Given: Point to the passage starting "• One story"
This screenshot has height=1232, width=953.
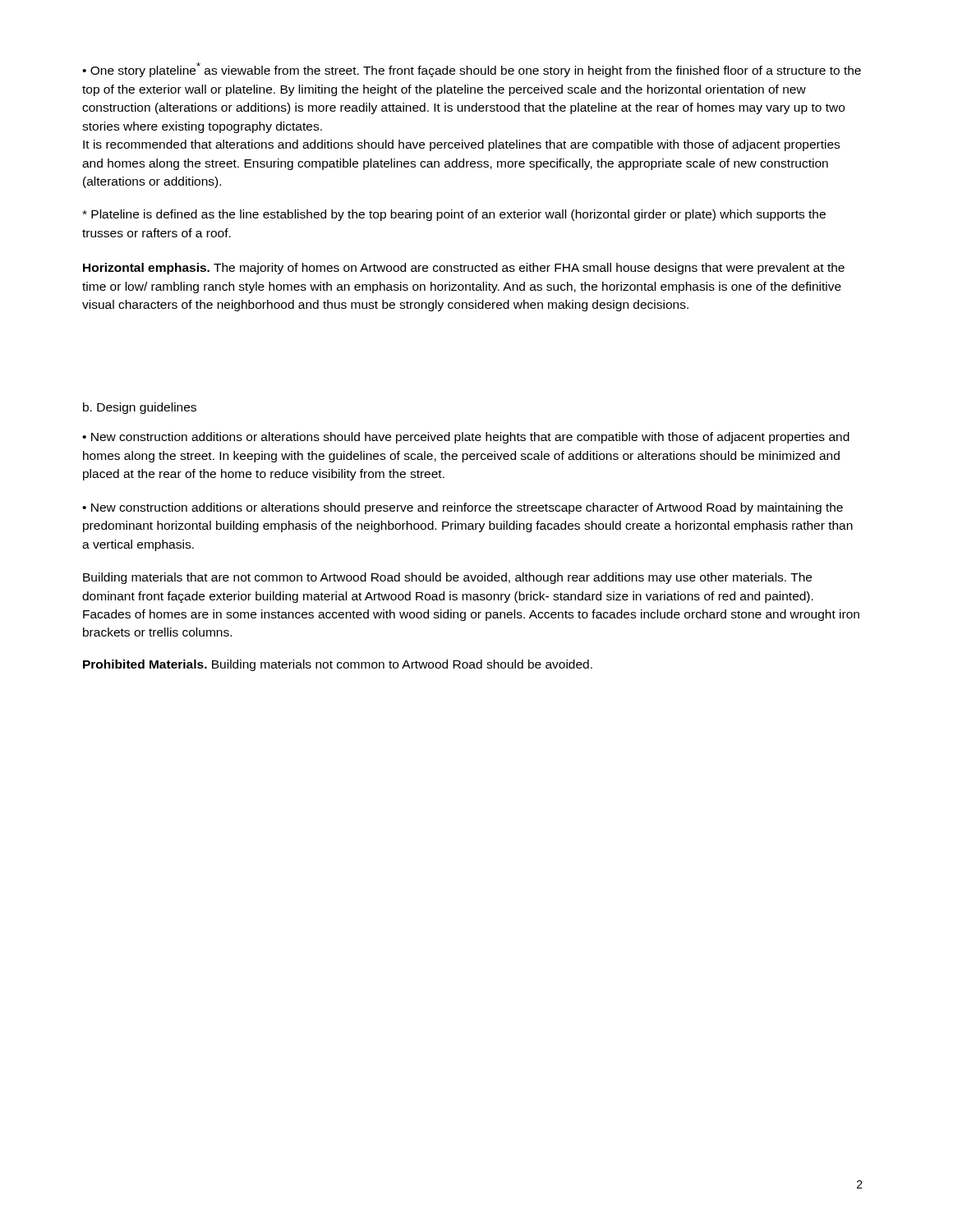Looking at the screenshot, I should pyautogui.click(x=472, y=70).
